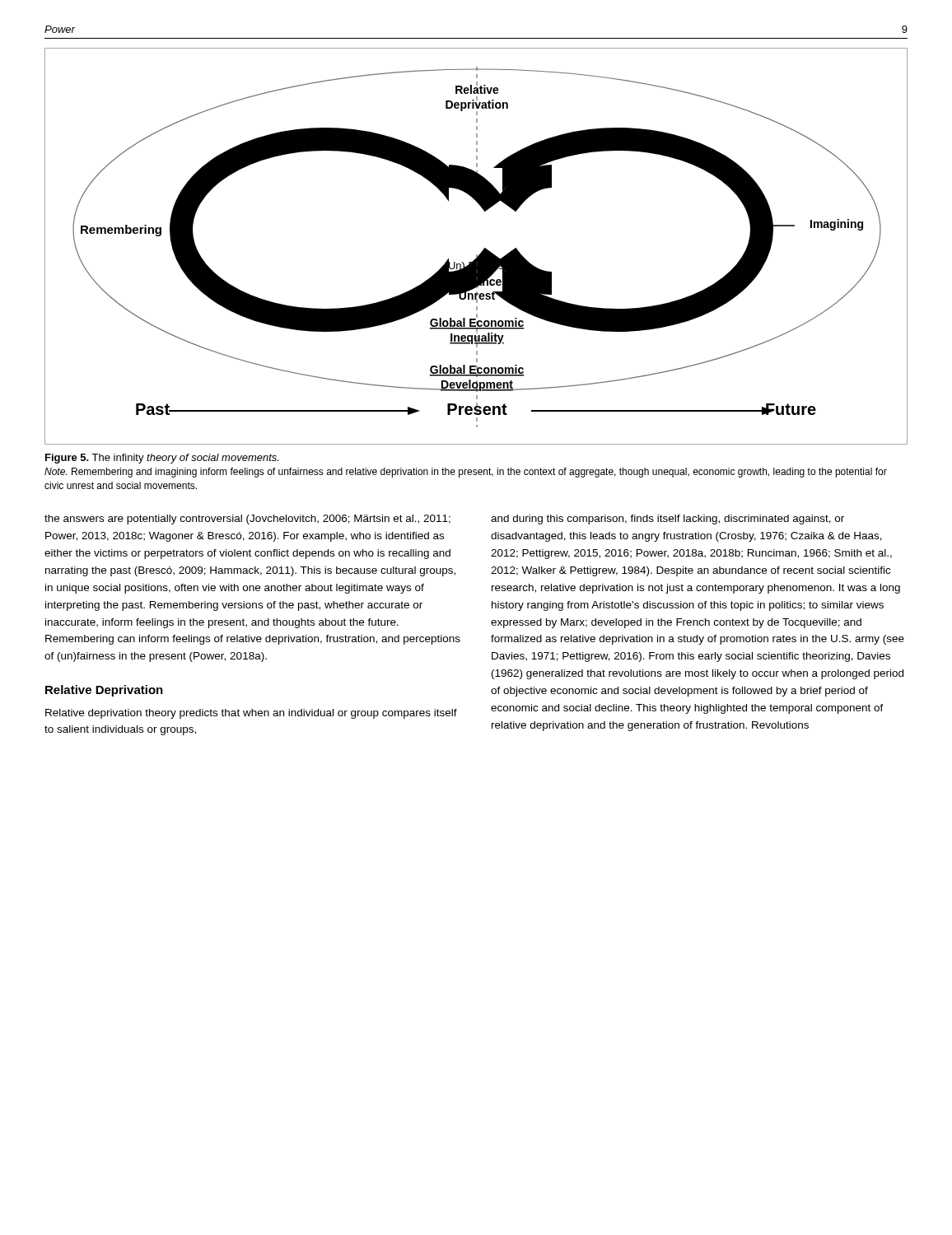Find the element starting "Relative deprivation theory predicts"
The width and height of the screenshot is (952, 1235).
point(253,722)
